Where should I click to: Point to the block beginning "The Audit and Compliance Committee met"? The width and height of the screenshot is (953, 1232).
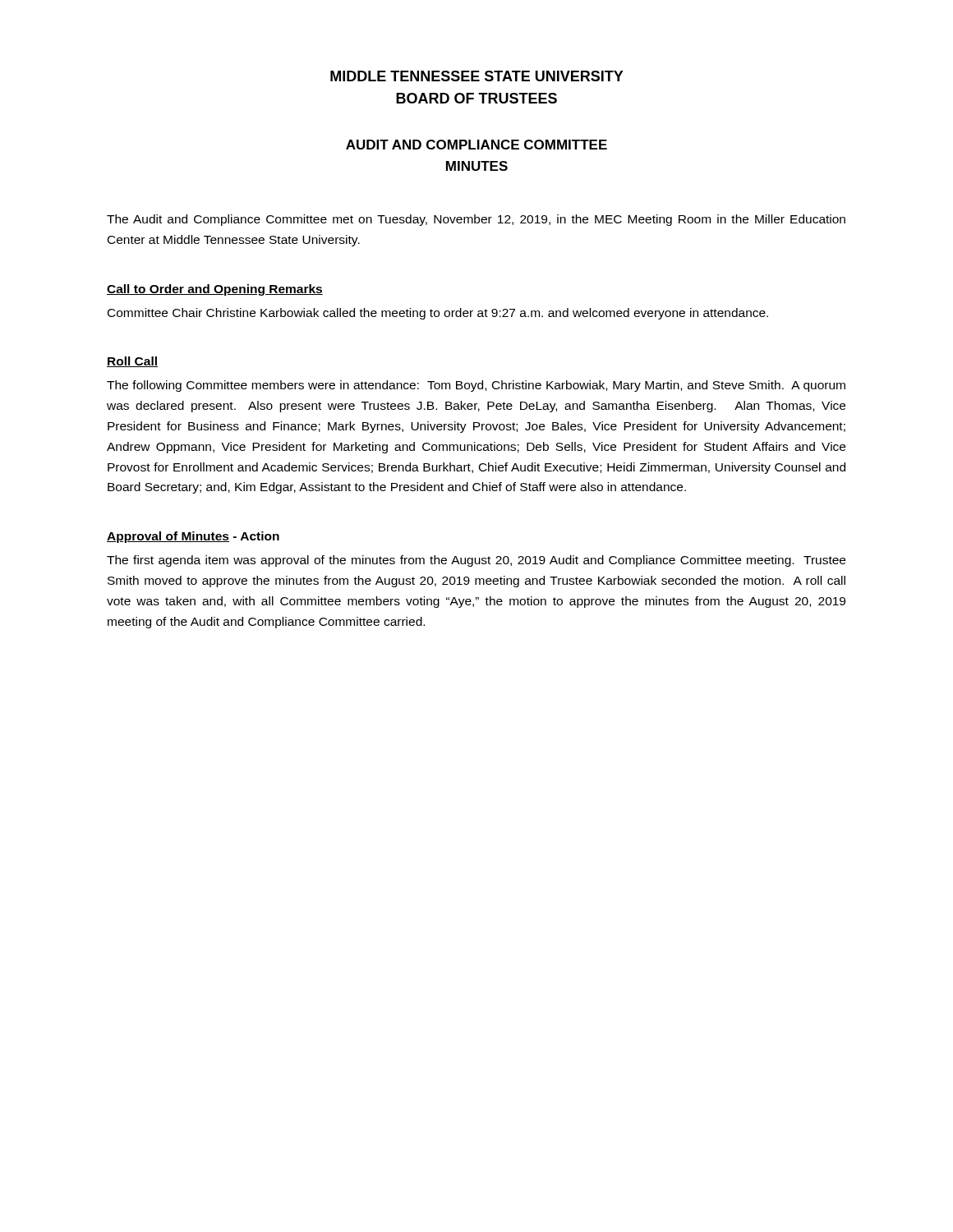476,229
